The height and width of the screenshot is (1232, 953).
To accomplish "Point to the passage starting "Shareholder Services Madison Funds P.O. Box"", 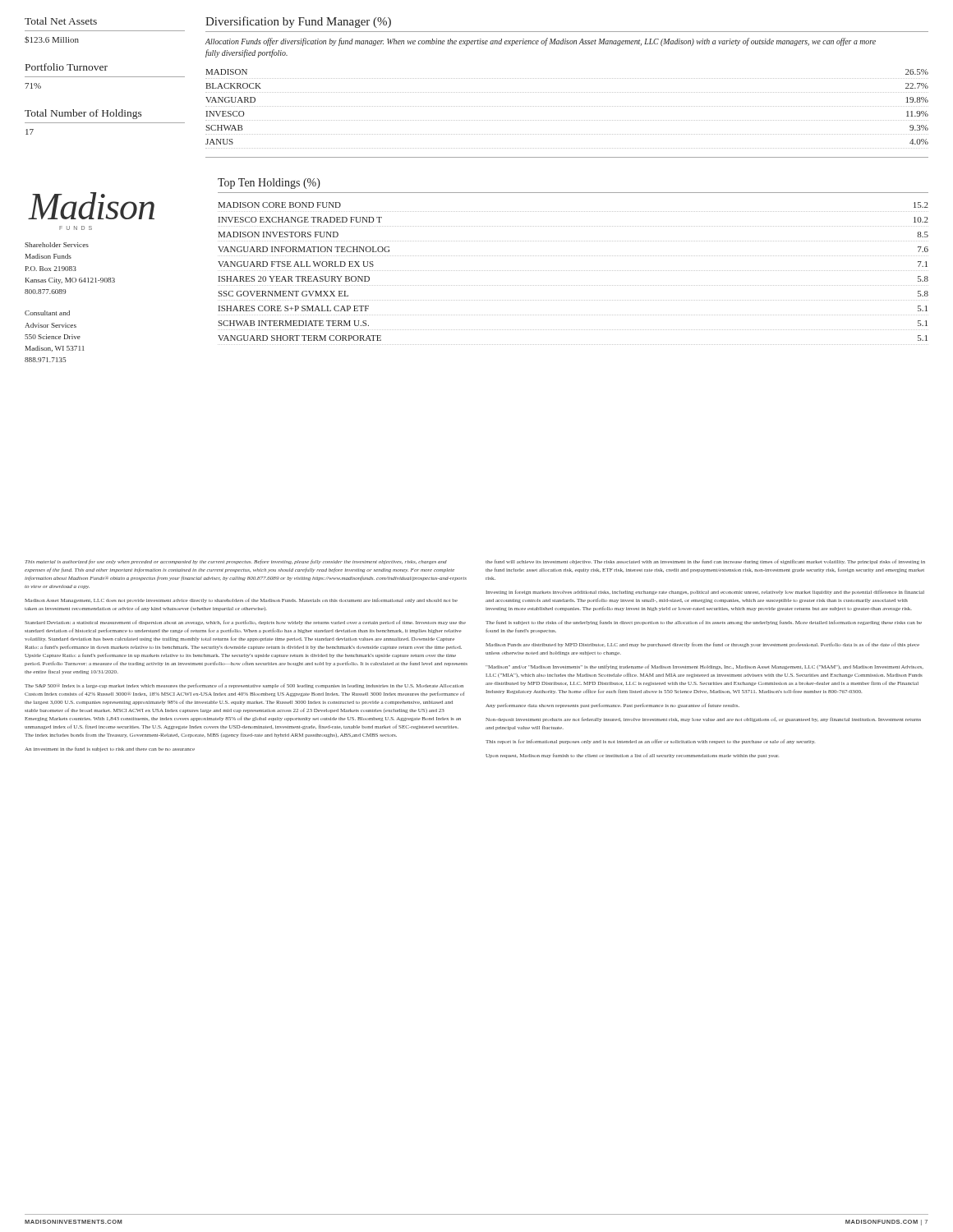I will pyautogui.click(x=70, y=268).
